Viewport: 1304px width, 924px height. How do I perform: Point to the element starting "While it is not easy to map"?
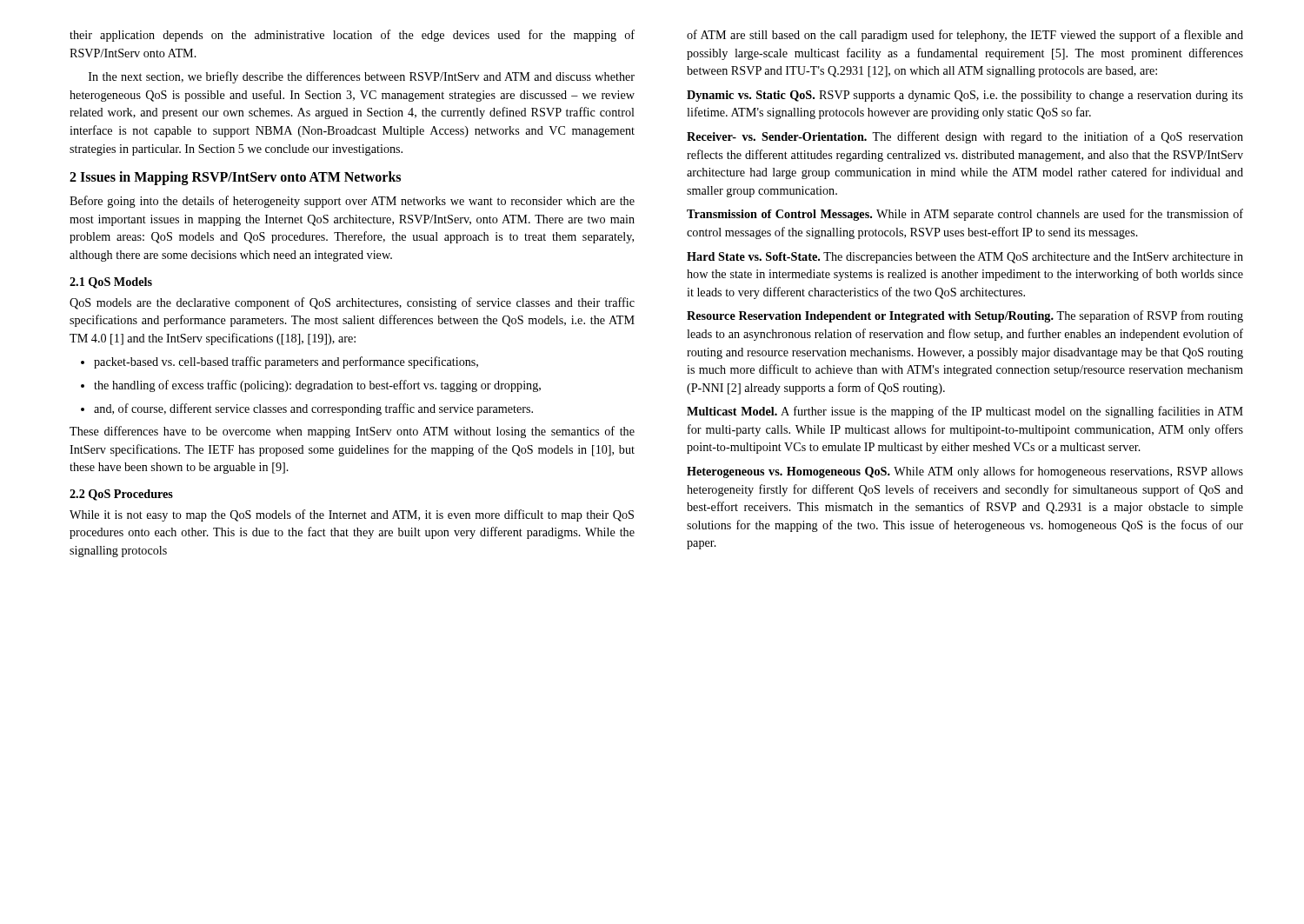(352, 533)
